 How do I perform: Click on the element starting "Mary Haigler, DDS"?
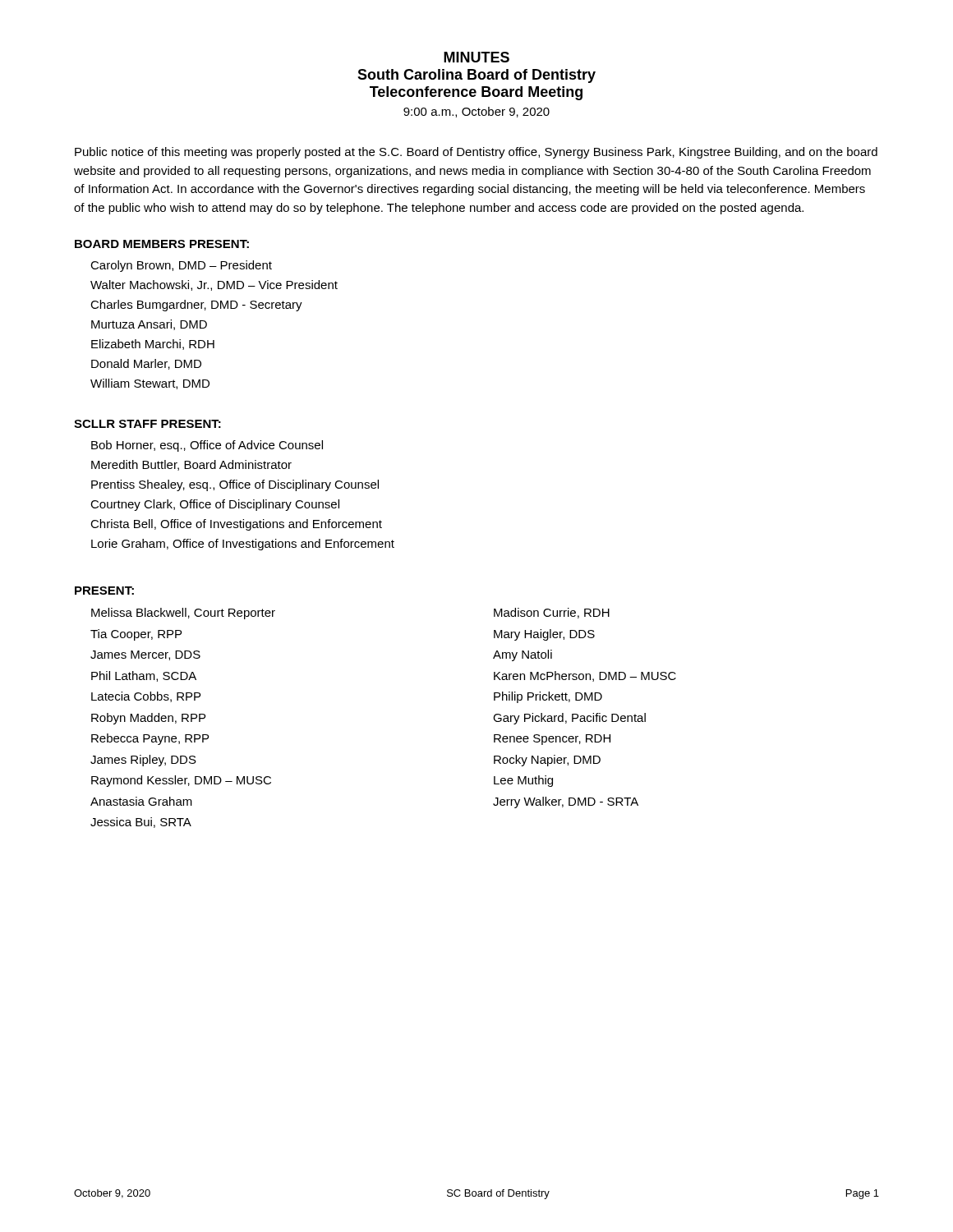point(544,633)
